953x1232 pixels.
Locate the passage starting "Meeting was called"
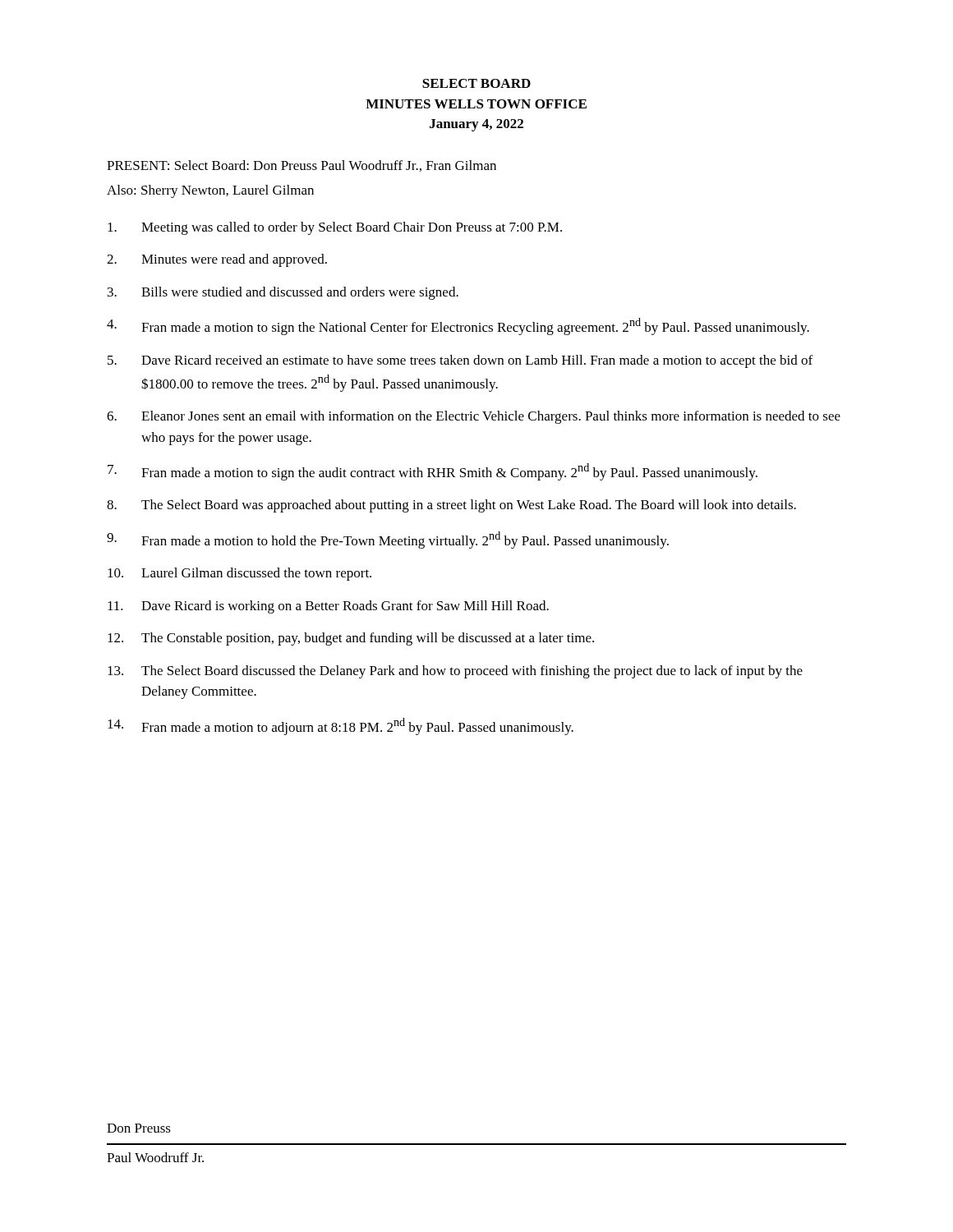(476, 227)
